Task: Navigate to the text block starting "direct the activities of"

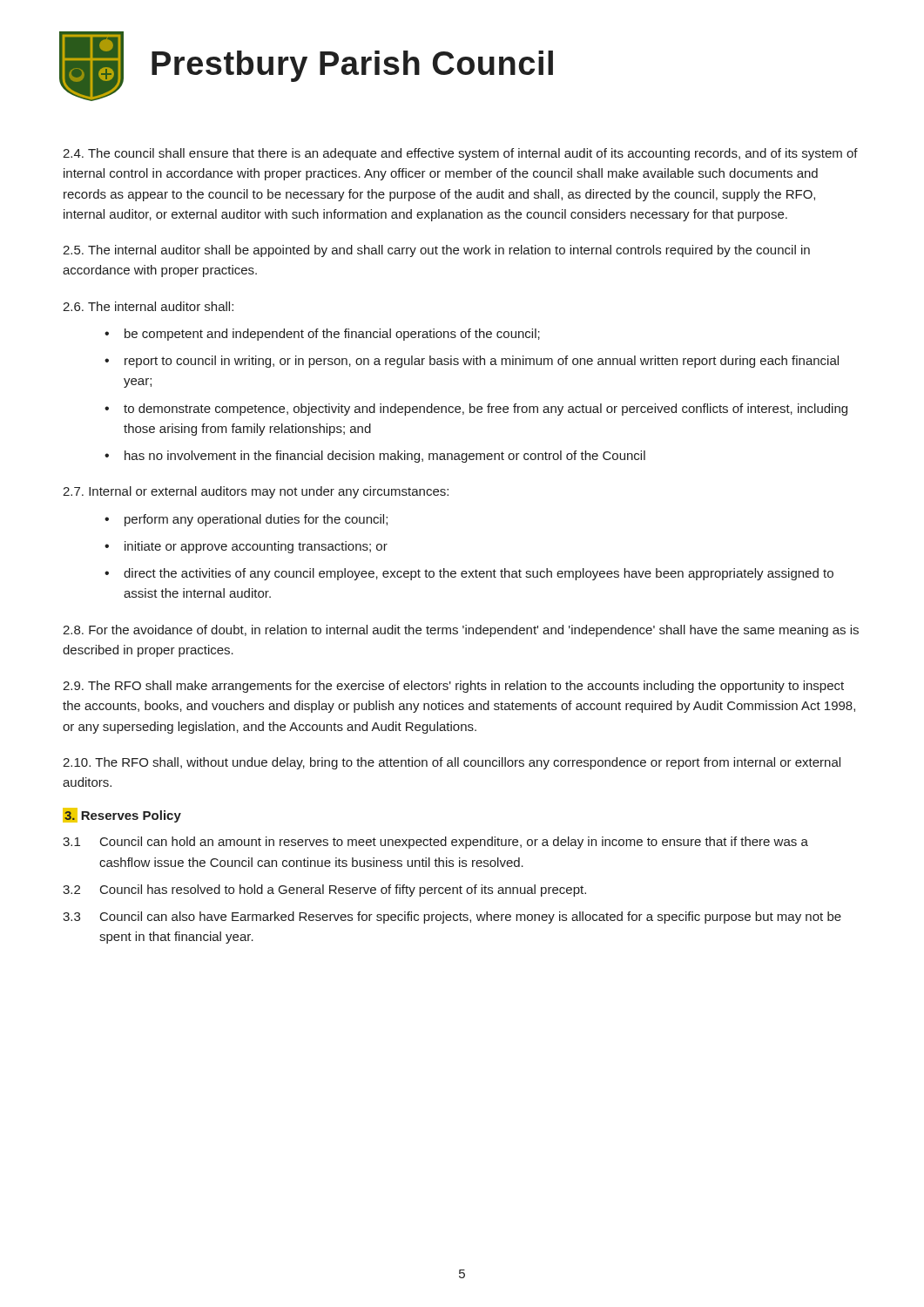Action: [479, 583]
